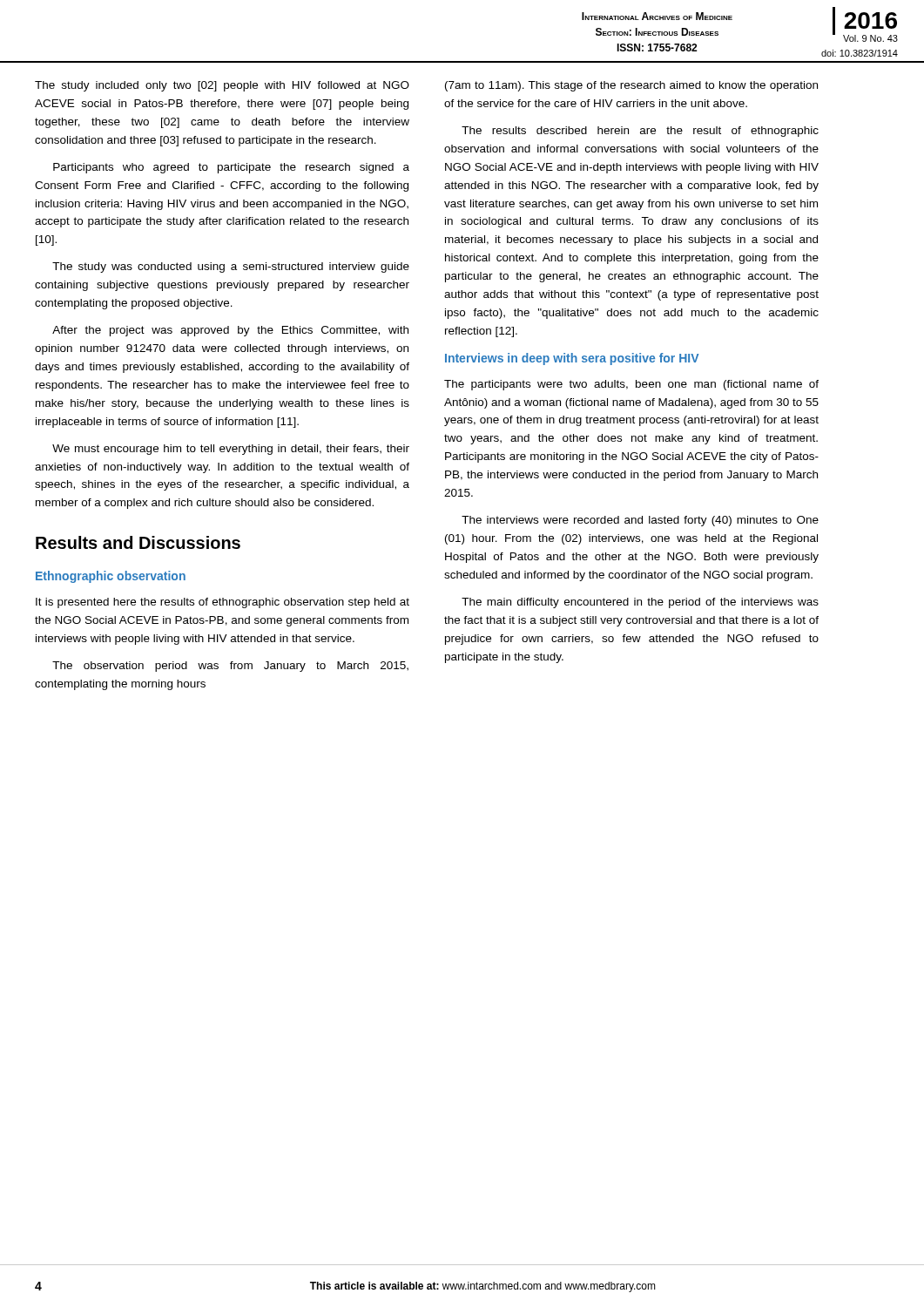Navigate to the element starting "The main difficulty encountered in the"
This screenshot has width=924, height=1307.
[631, 630]
